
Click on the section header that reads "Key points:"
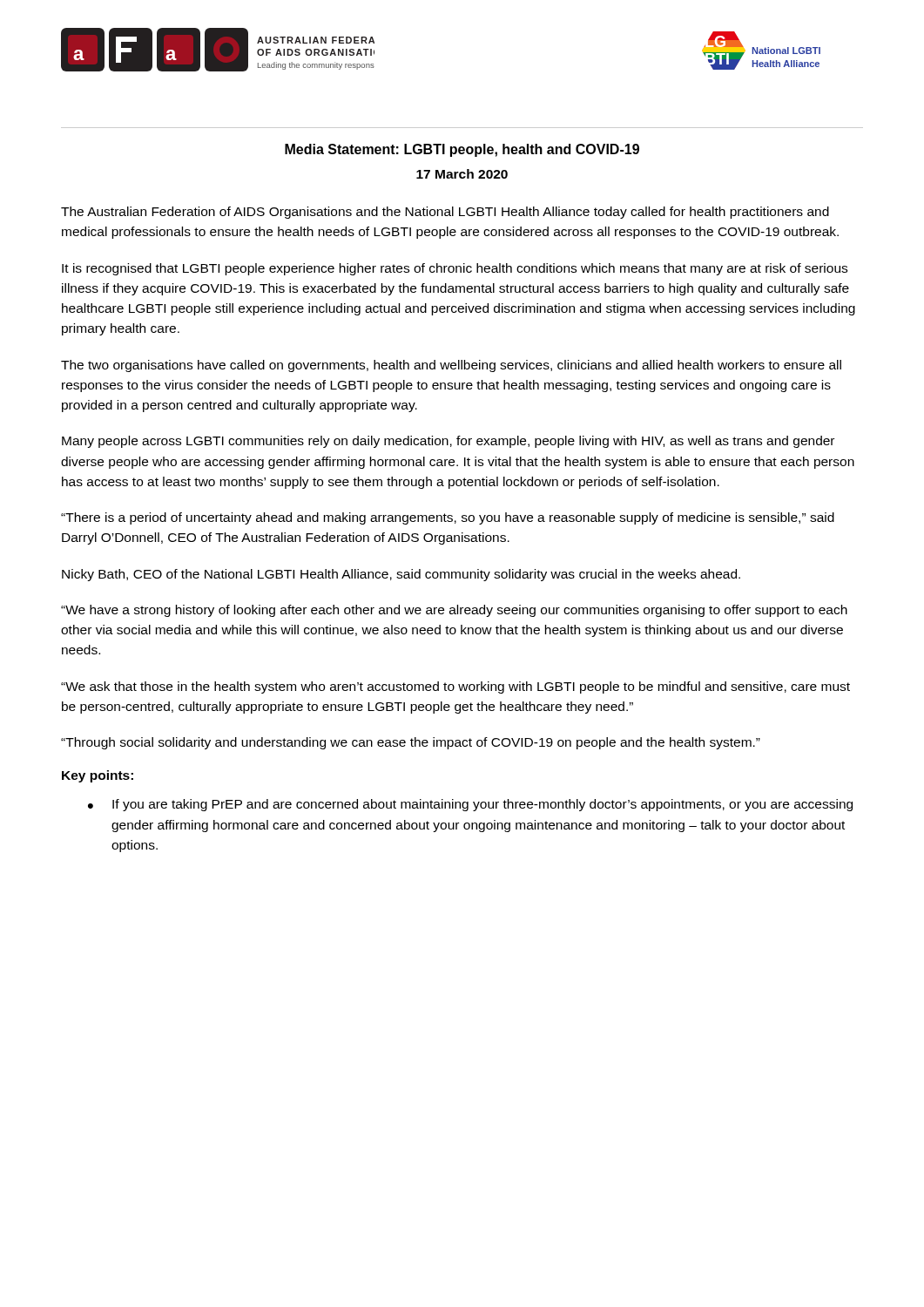pos(98,775)
